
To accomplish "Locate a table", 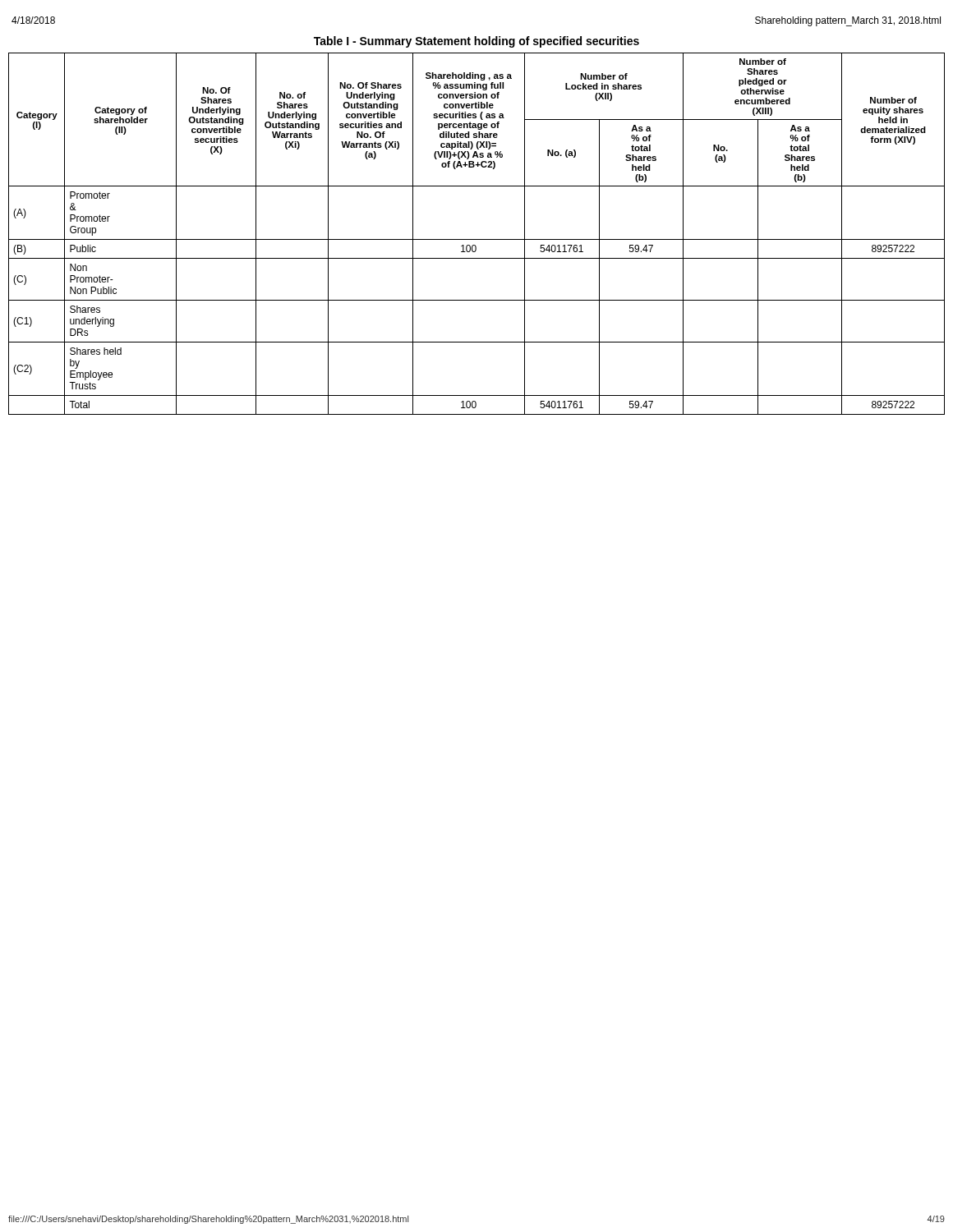I will pyautogui.click(x=476, y=234).
